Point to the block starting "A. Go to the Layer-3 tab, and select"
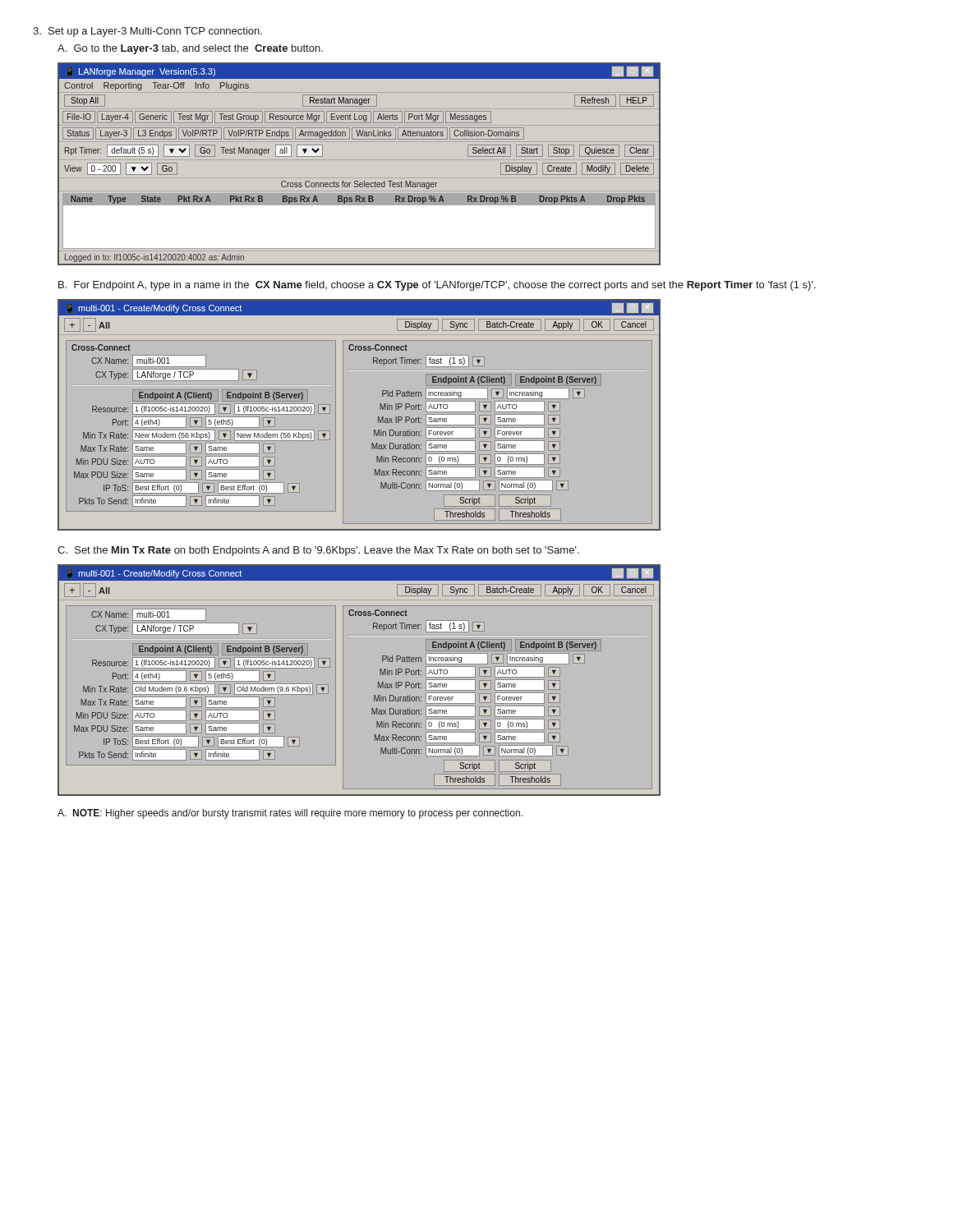 [191, 48]
